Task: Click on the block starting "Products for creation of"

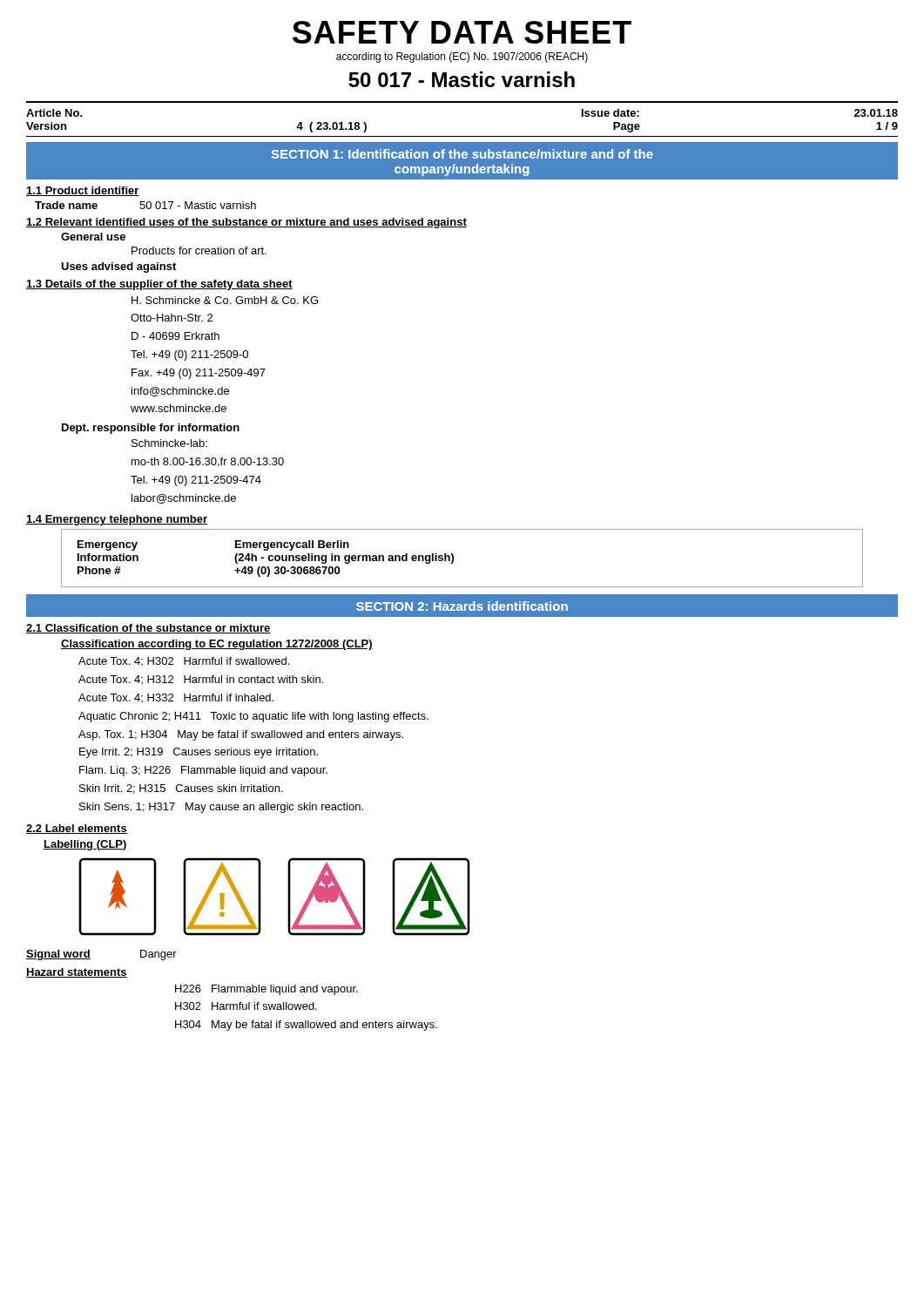Action: tap(199, 250)
